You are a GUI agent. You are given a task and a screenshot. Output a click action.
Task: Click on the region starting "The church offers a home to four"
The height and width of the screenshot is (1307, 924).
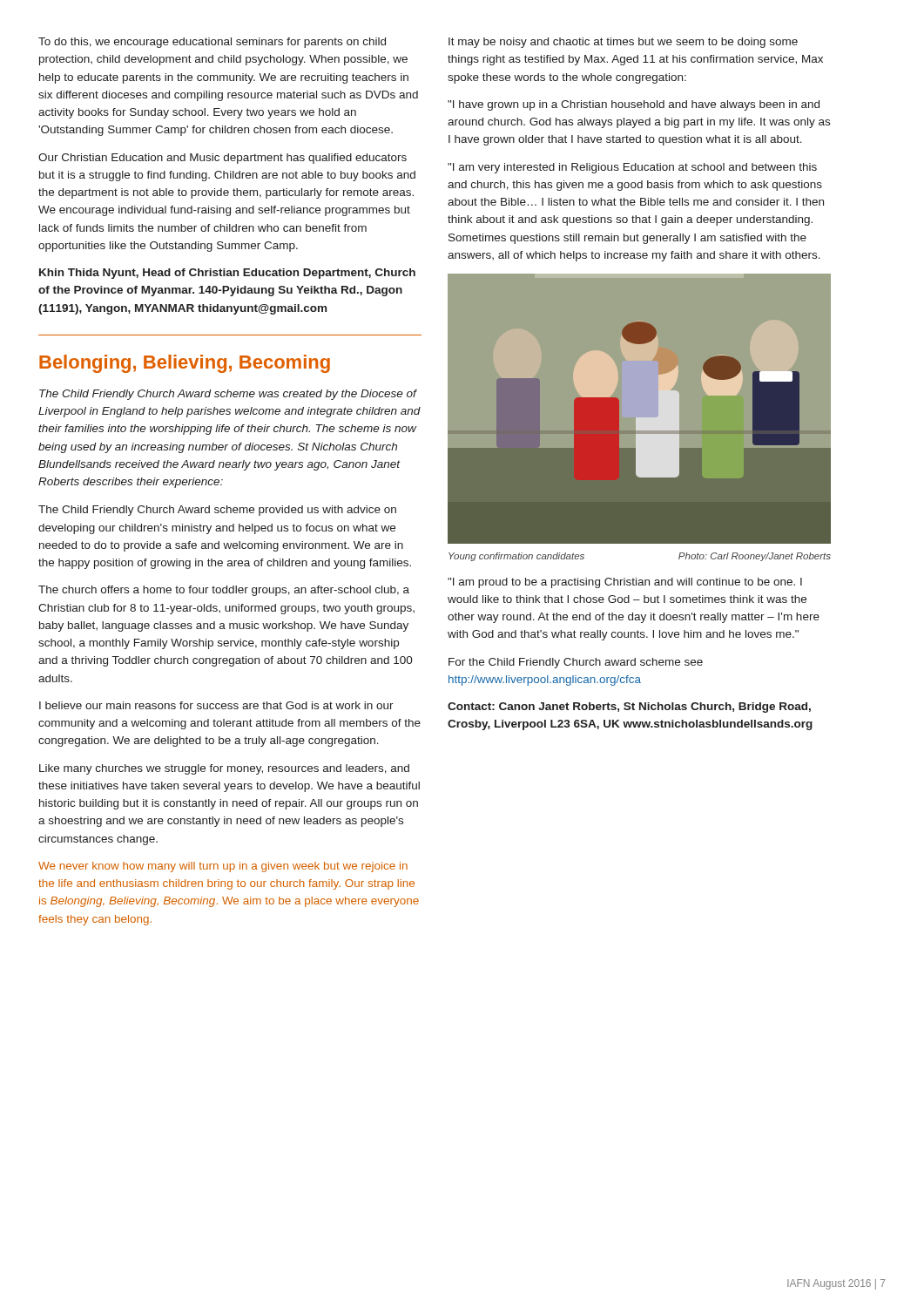pos(230,634)
